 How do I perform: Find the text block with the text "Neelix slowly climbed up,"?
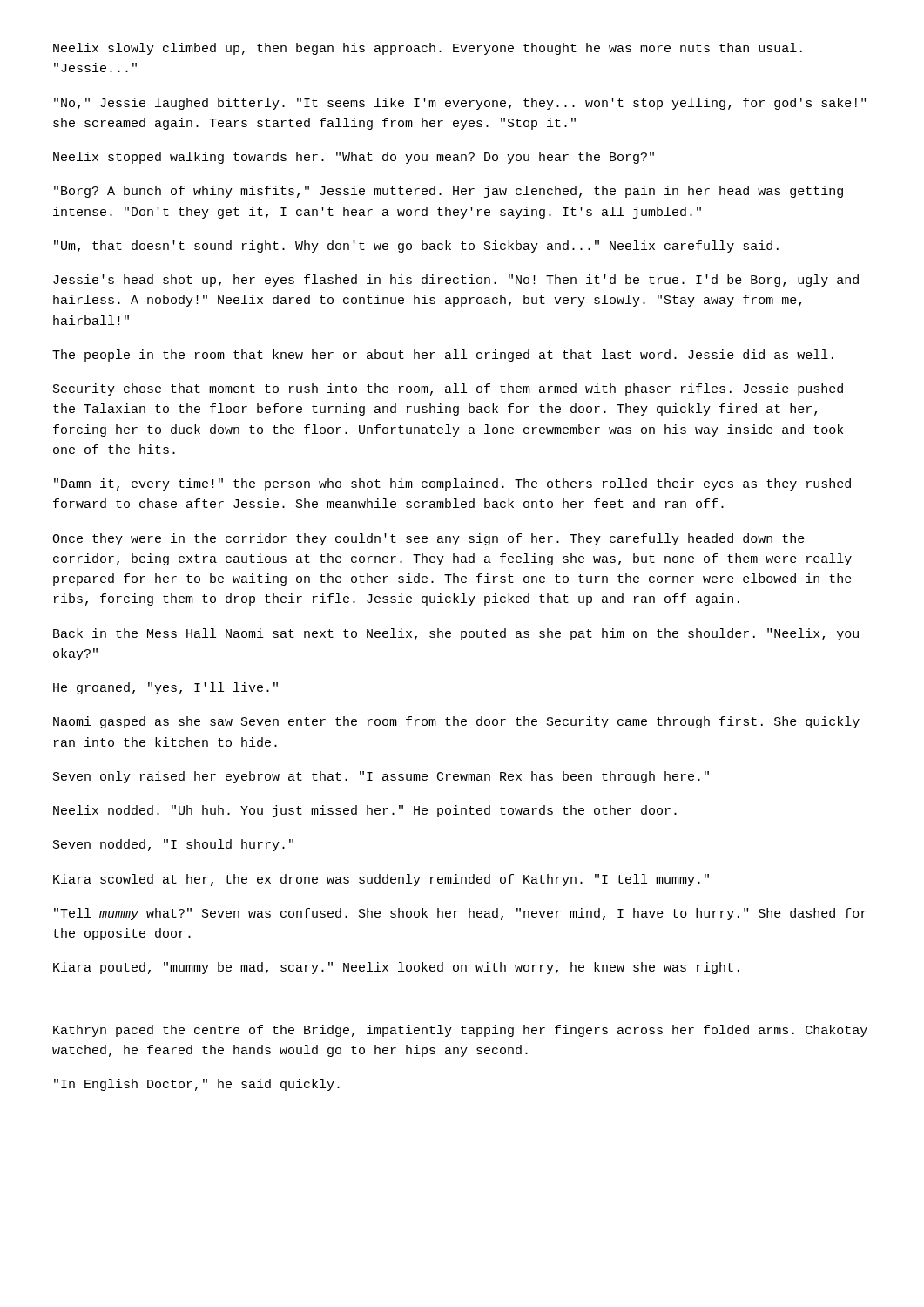click(429, 59)
